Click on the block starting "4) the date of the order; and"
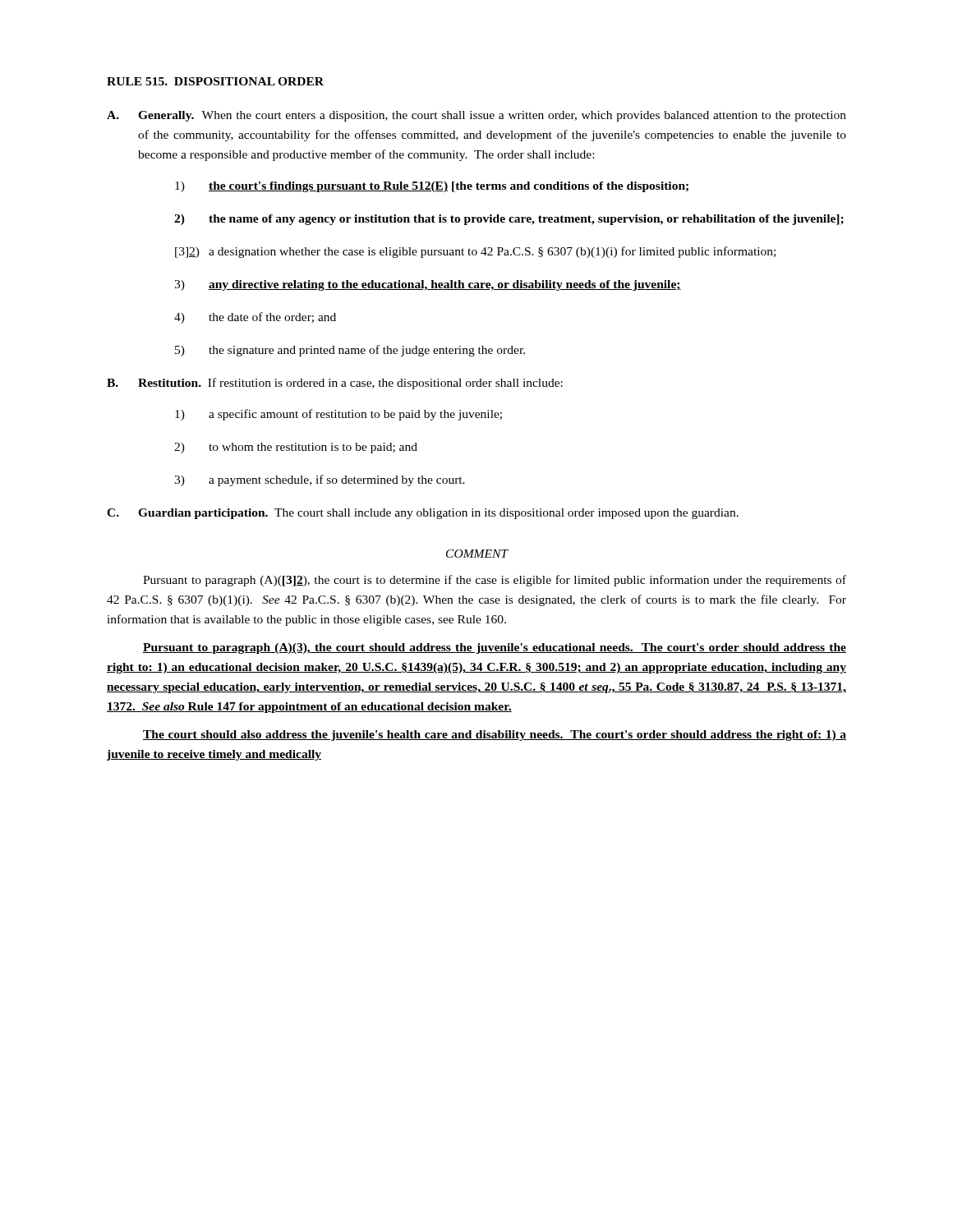 [x=255, y=318]
